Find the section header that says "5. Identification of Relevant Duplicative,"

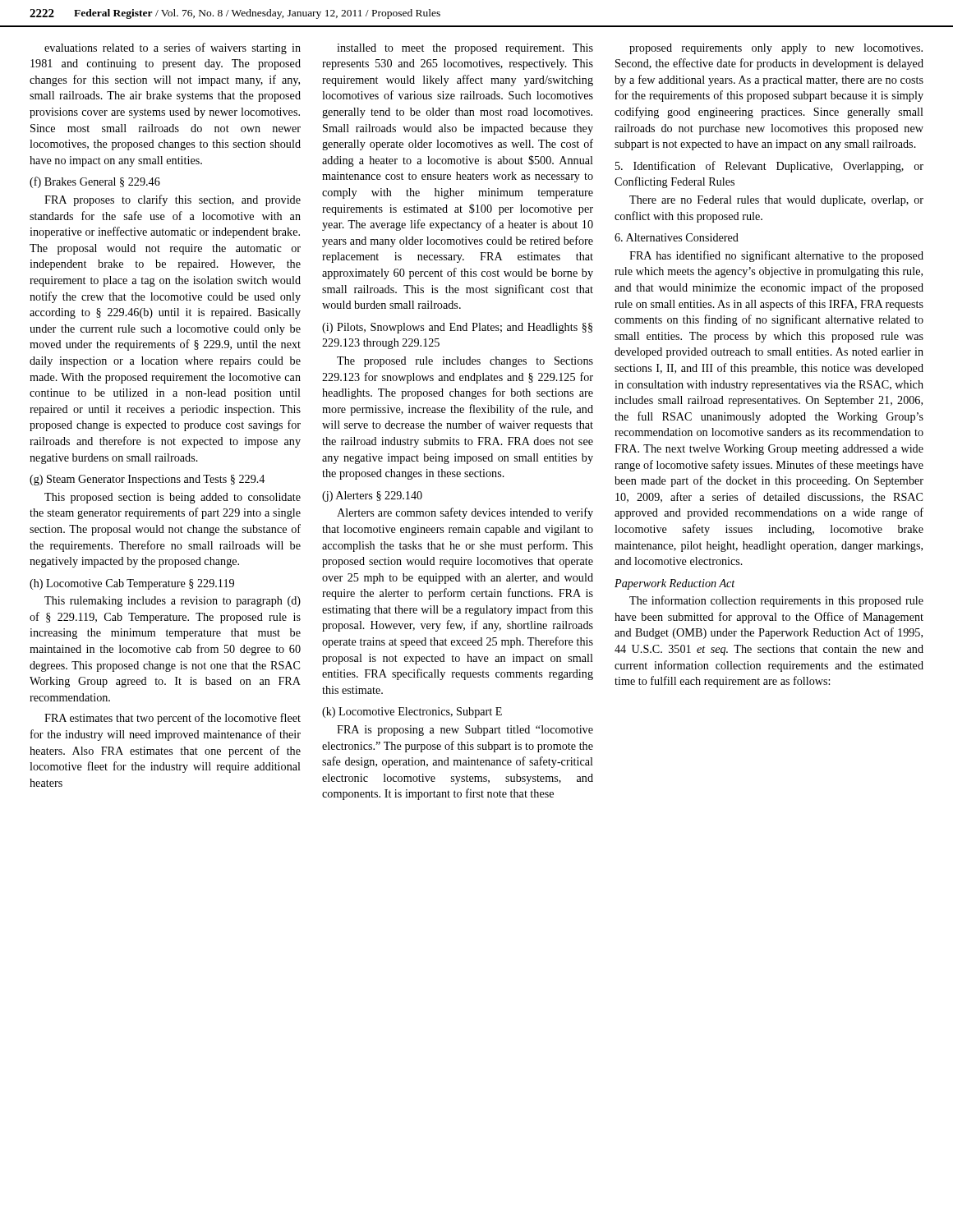[769, 175]
